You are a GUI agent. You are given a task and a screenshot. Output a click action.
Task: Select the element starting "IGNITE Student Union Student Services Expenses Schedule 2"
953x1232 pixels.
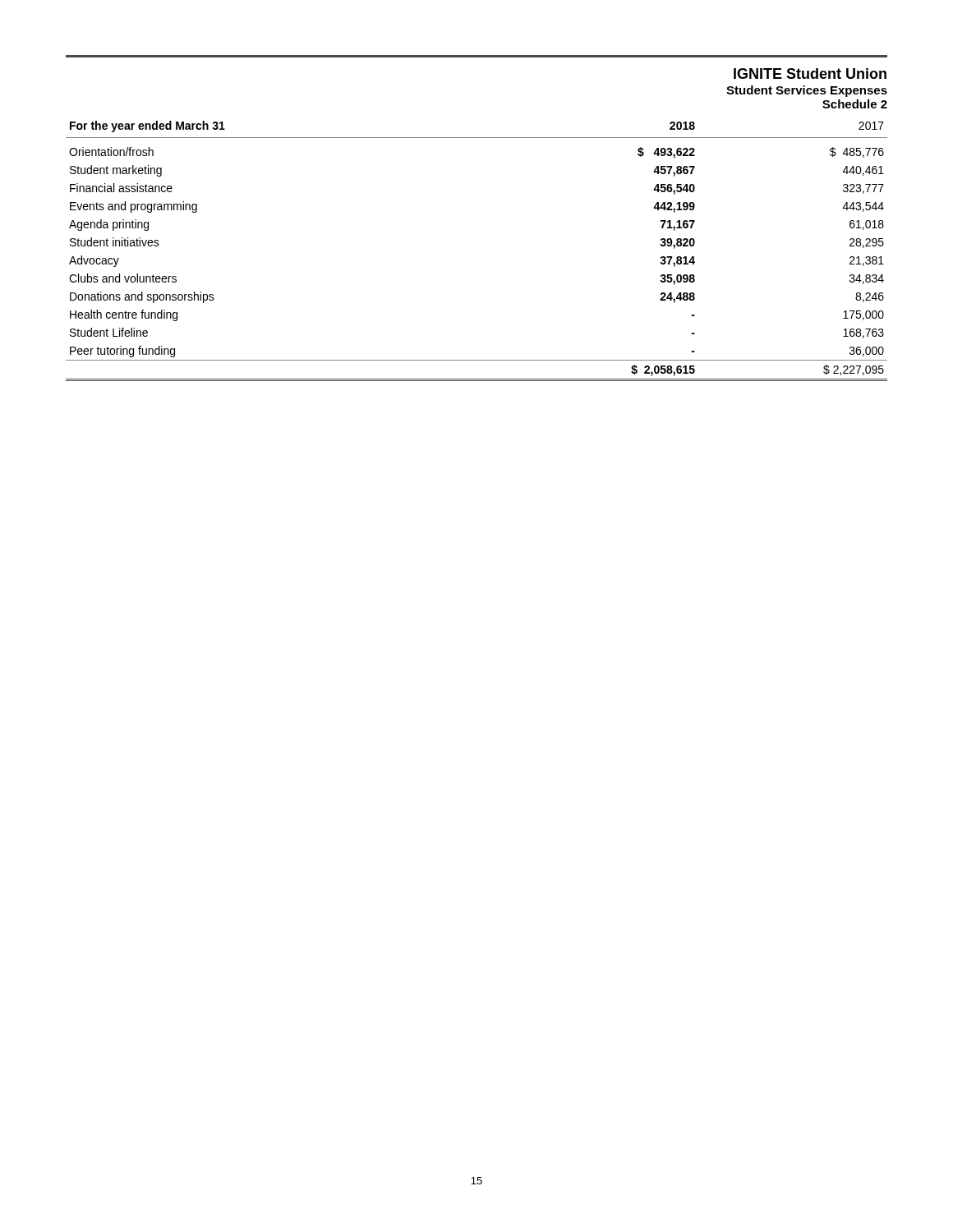pos(810,74)
